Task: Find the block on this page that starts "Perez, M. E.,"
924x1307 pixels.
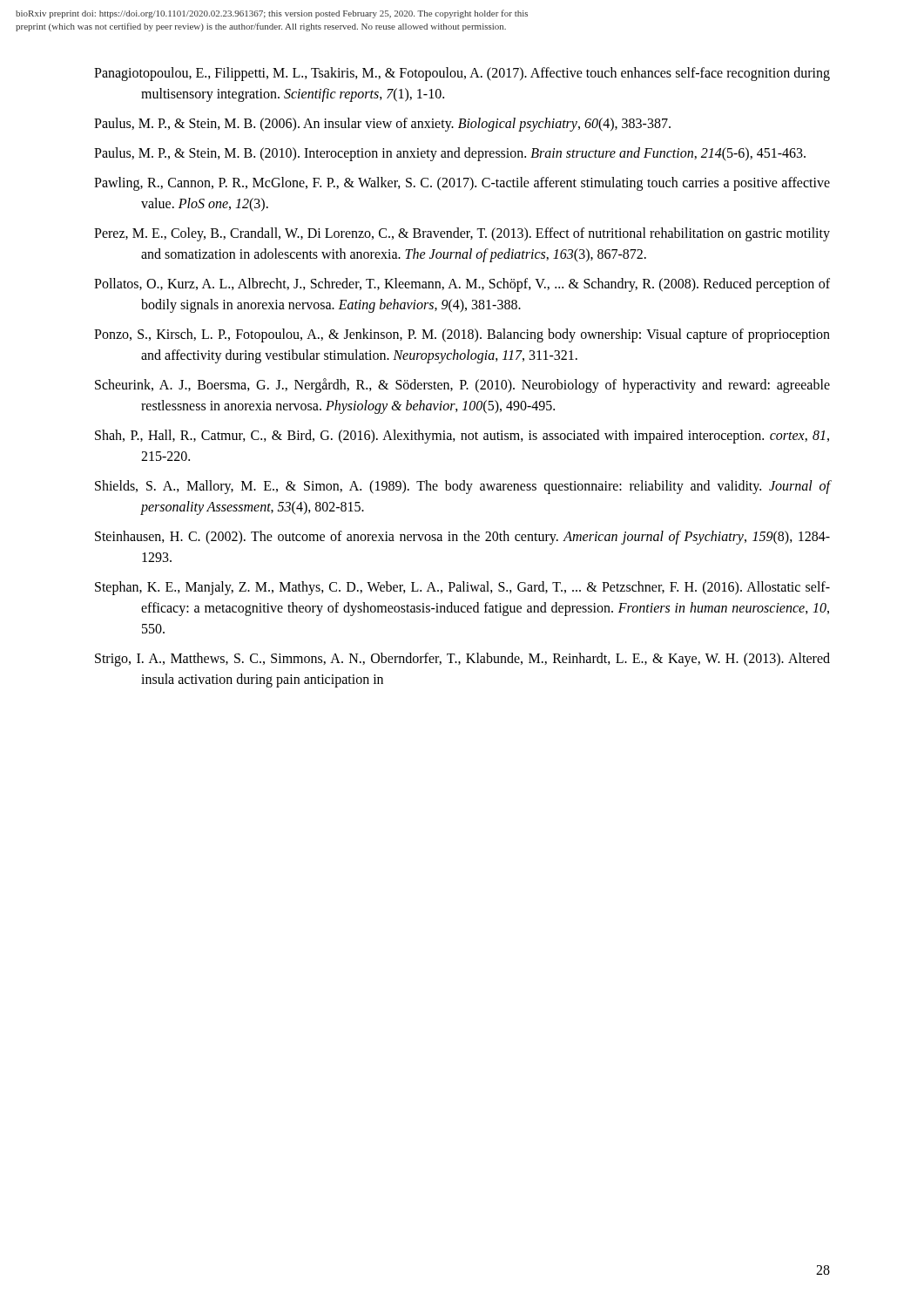Action: click(x=462, y=244)
